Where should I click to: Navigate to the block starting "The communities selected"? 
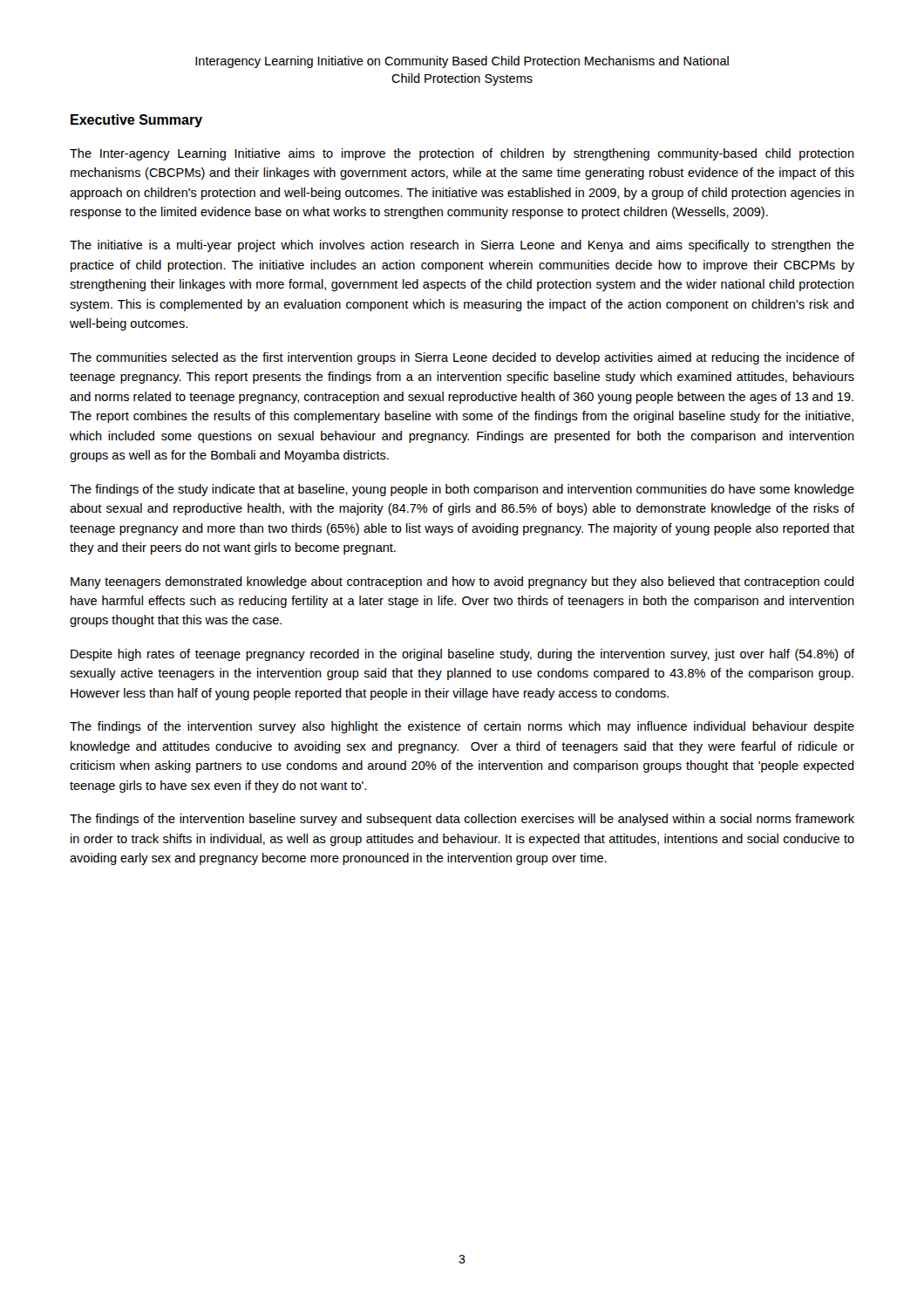click(462, 406)
